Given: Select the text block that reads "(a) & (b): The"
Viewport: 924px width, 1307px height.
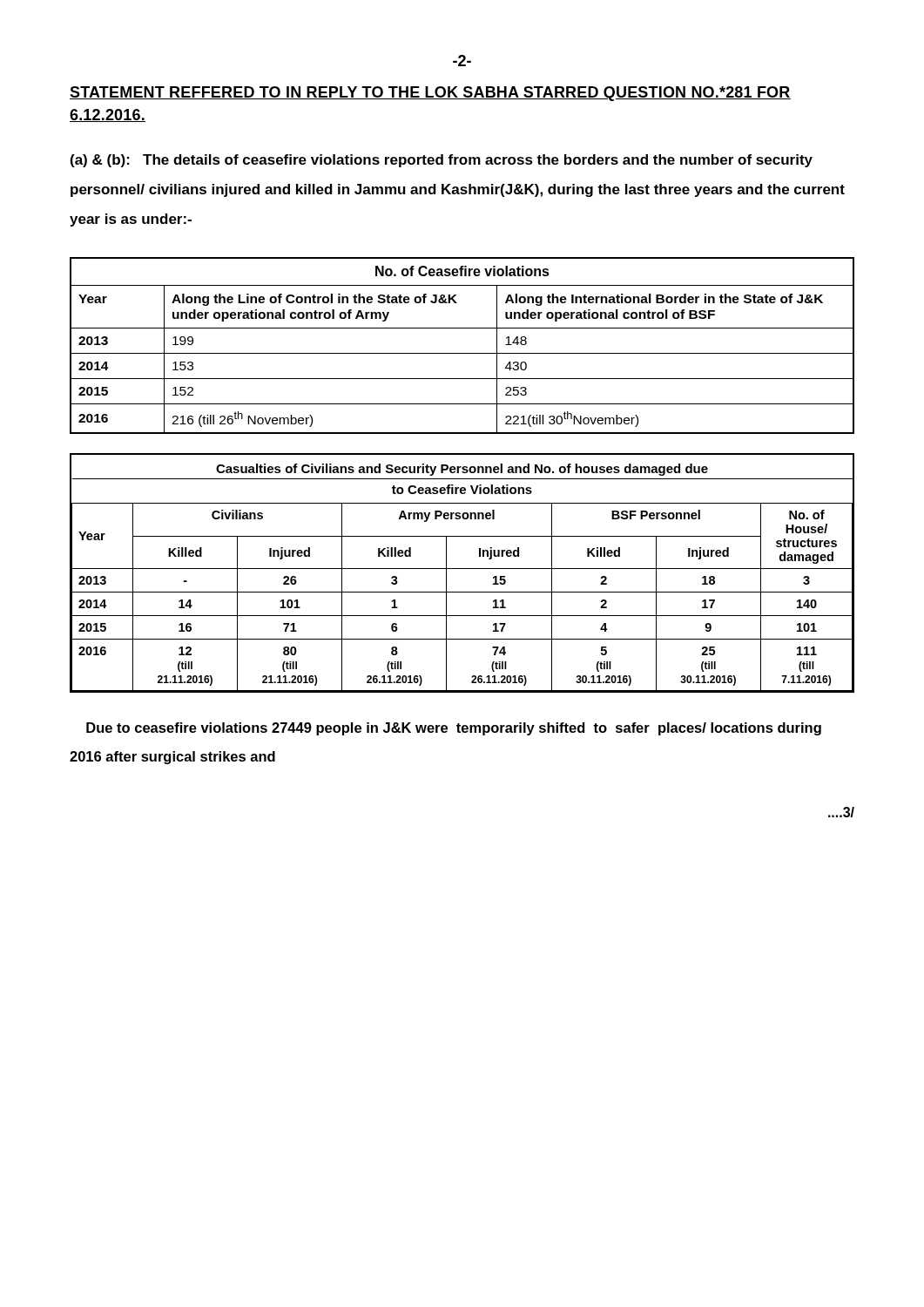Looking at the screenshot, I should coord(457,190).
